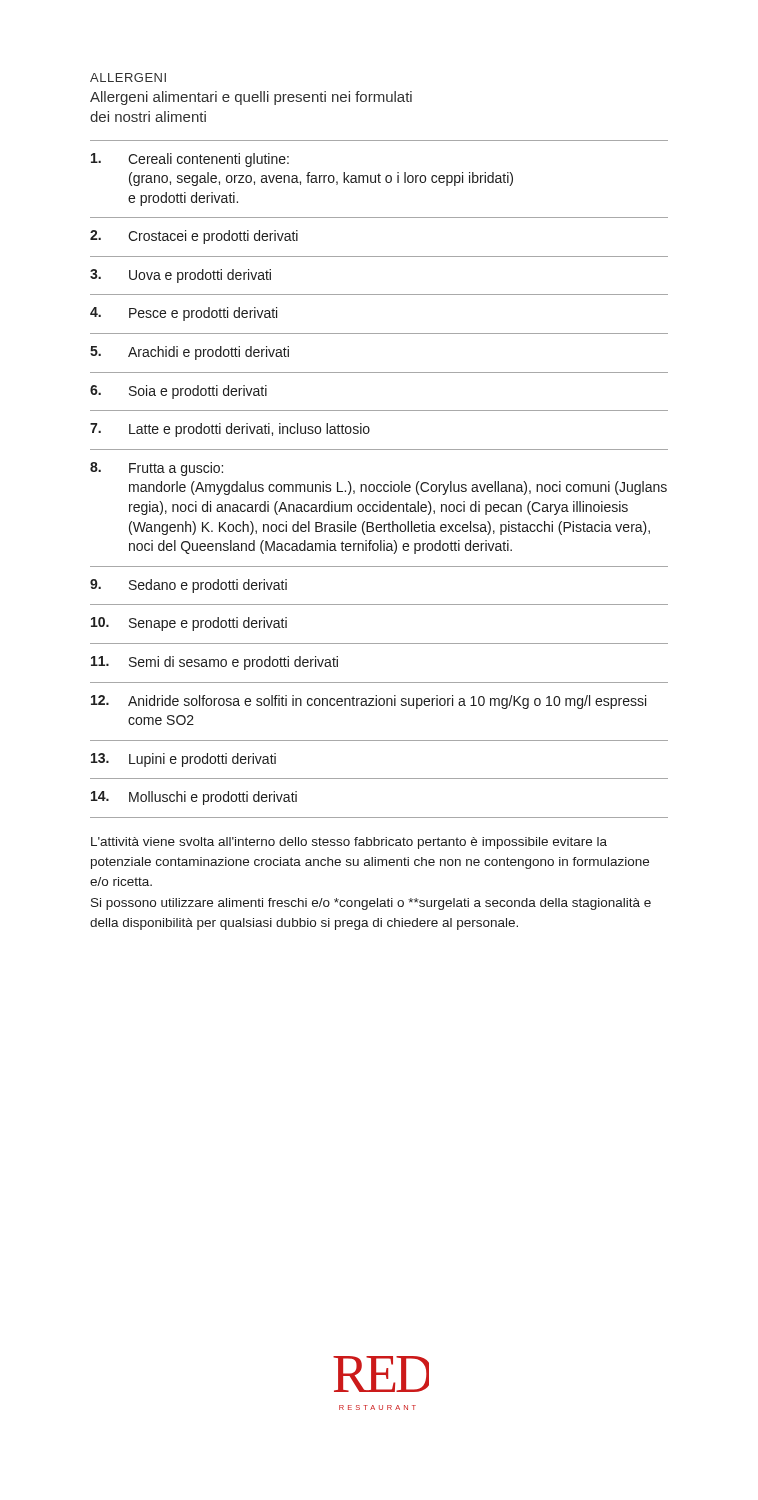The image size is (758, 1500).
Task: Click on the list item that says "4. Pesce e"
Action: pos(184,314)
